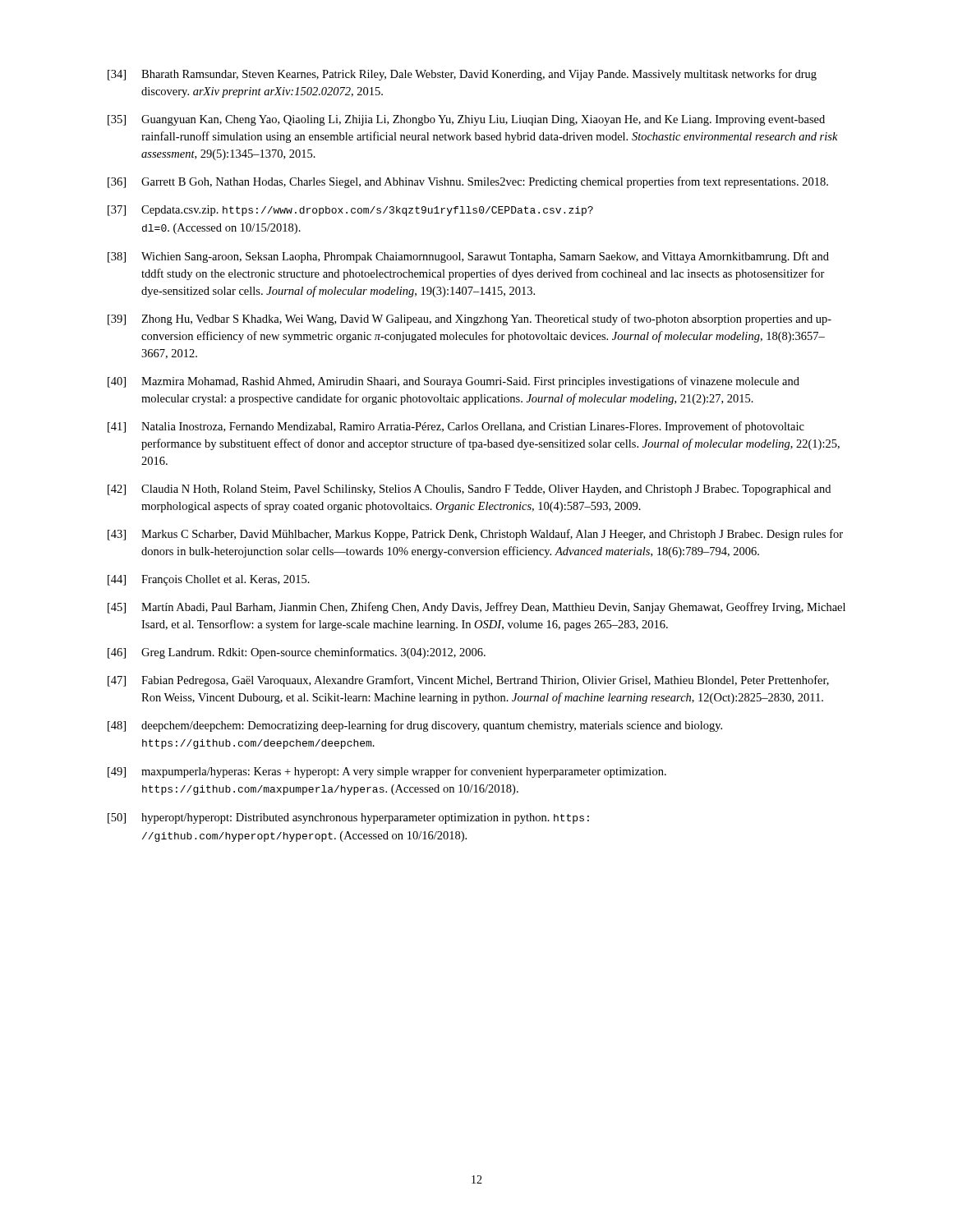Viewport: 953px width, 1232px height.
Task: Find the list item that reads "[42] Claudia N Hoth, Roland Steim, Pavel"
Action: [x=476, y=498]
